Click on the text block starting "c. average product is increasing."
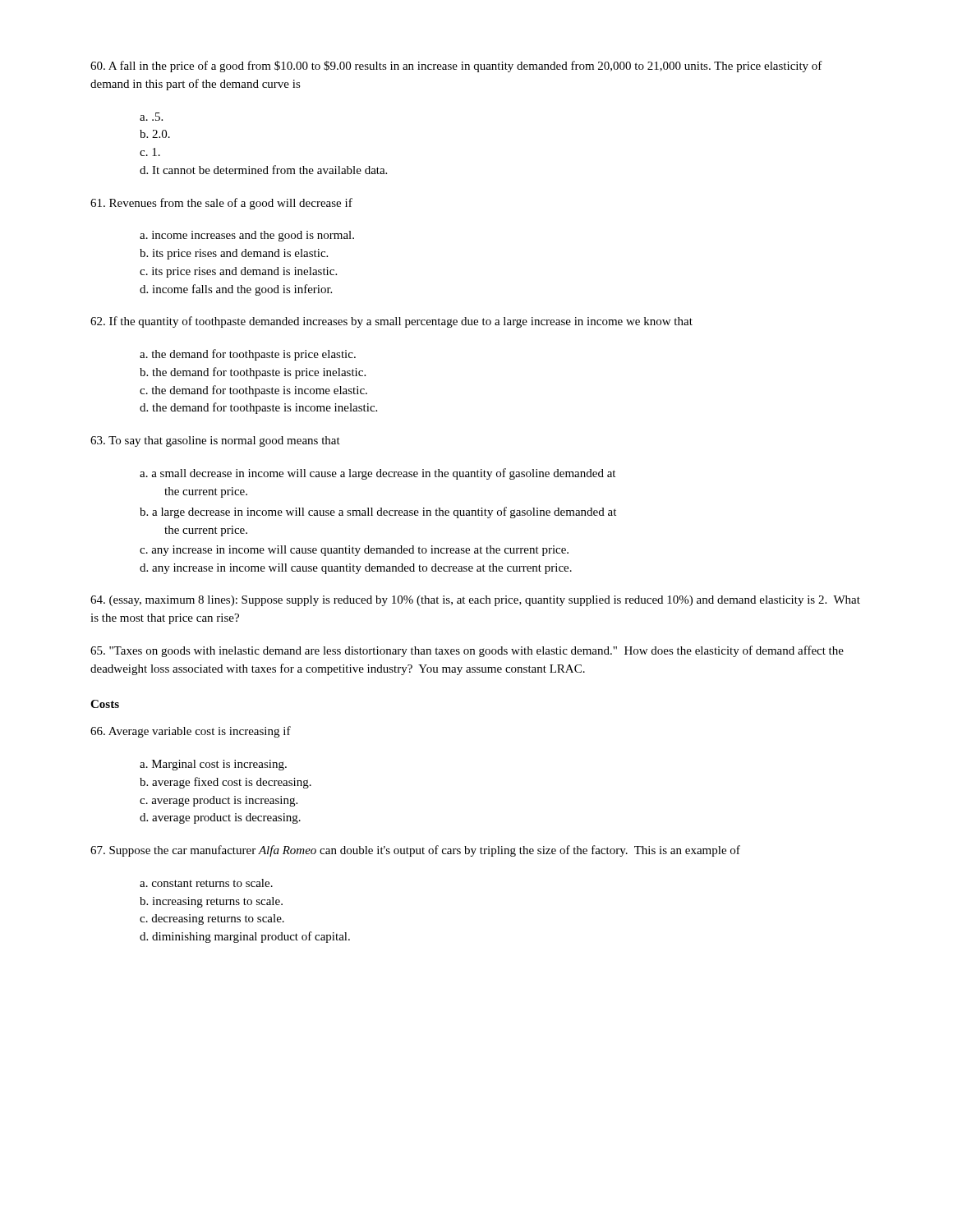Screen dimensions: 1232x953 (x=219, y=800)
